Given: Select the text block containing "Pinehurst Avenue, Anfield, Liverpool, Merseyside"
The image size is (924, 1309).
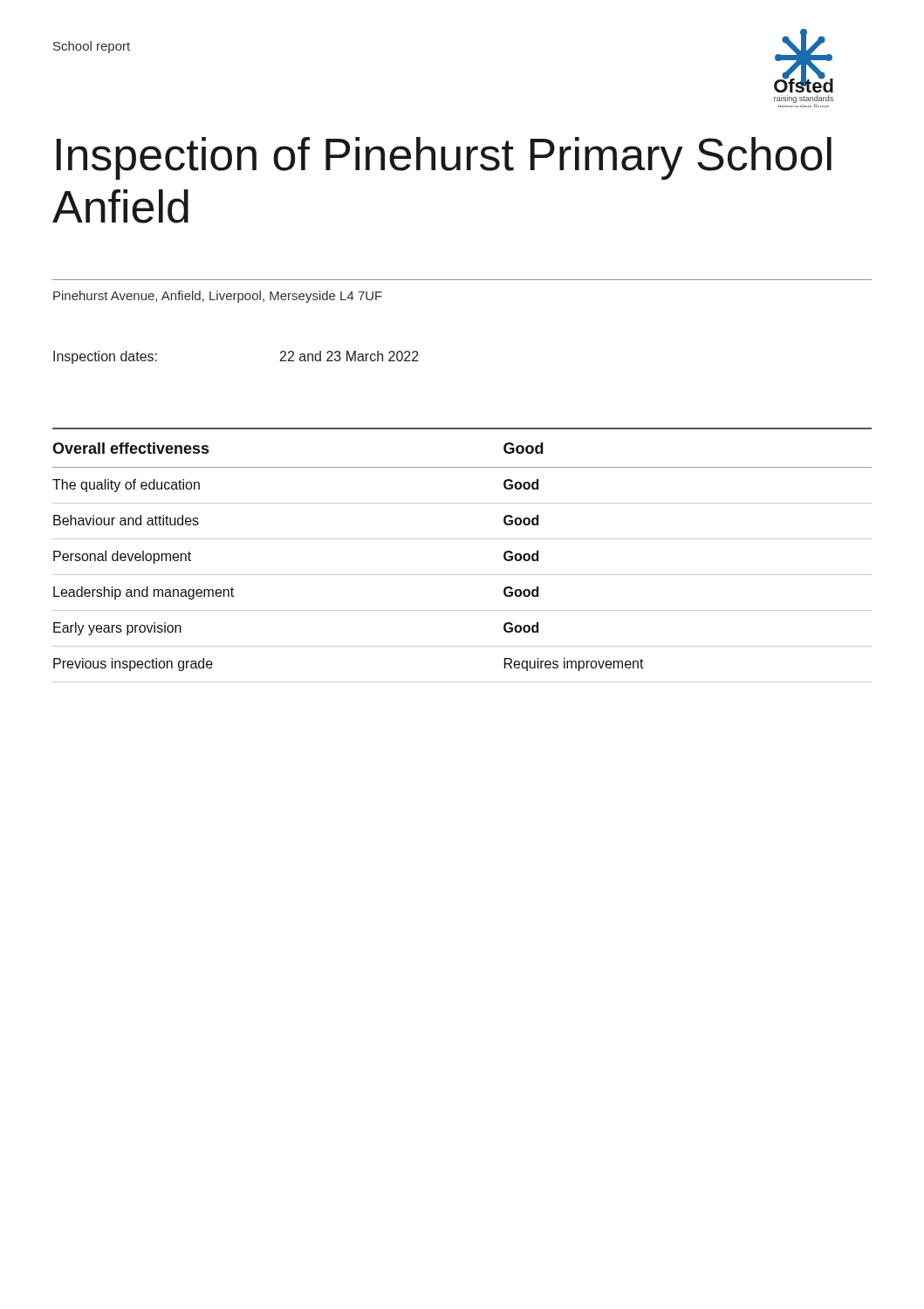Looking at the screenshot, I should [217, 295].
